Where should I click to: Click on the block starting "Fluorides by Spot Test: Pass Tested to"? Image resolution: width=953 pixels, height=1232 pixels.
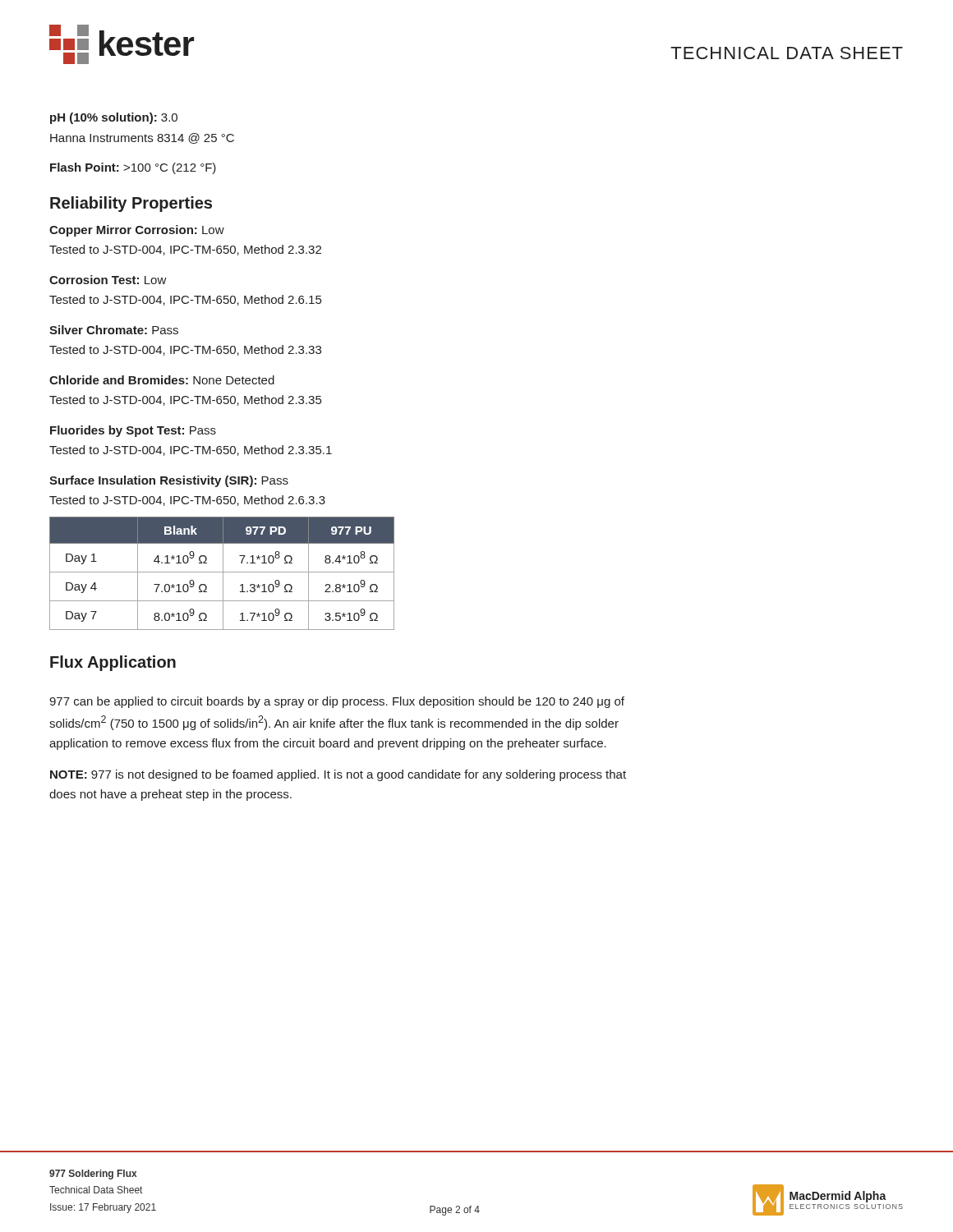[133, 431]
